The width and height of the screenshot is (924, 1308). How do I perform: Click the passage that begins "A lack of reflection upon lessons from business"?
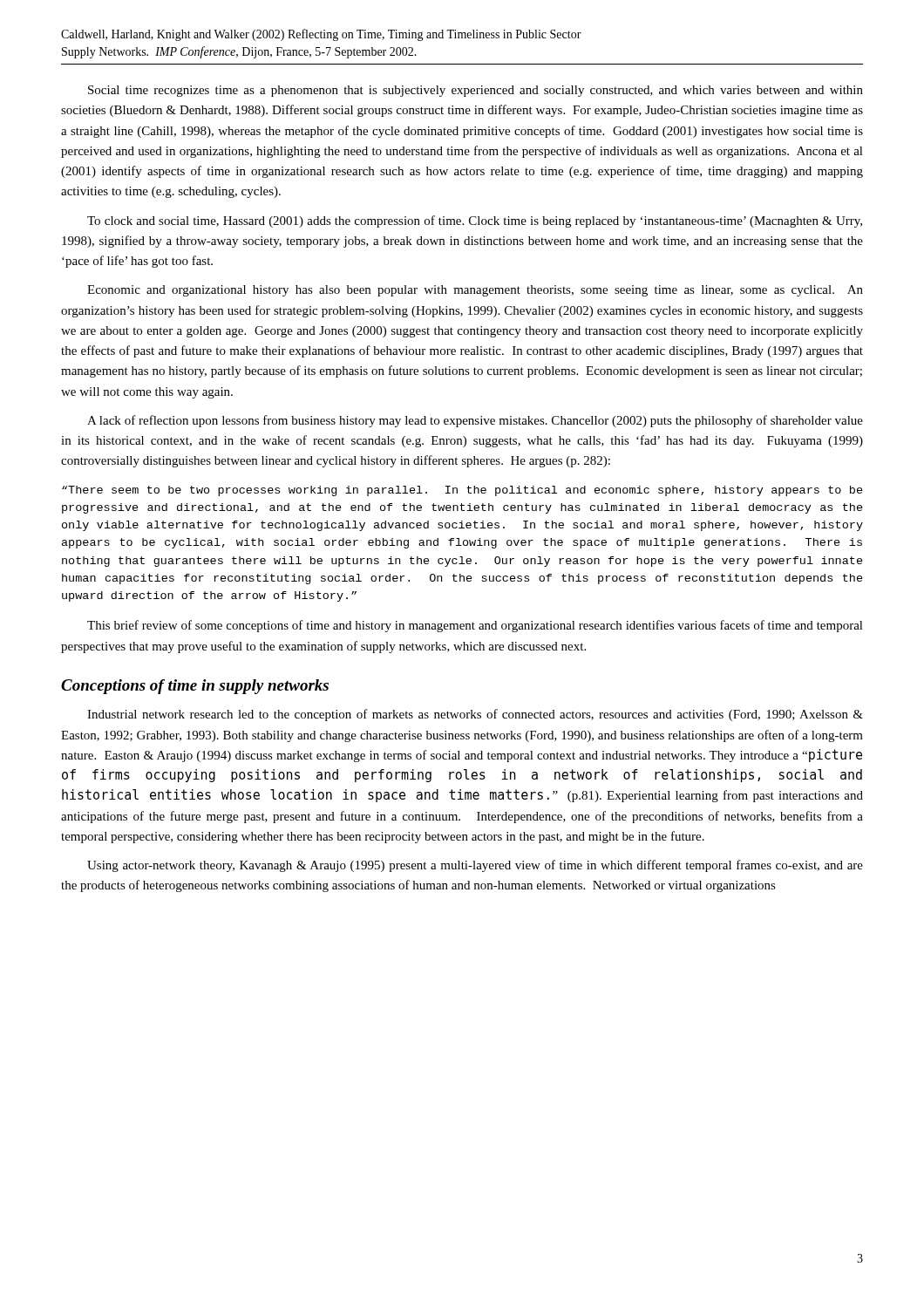point(462,441)
